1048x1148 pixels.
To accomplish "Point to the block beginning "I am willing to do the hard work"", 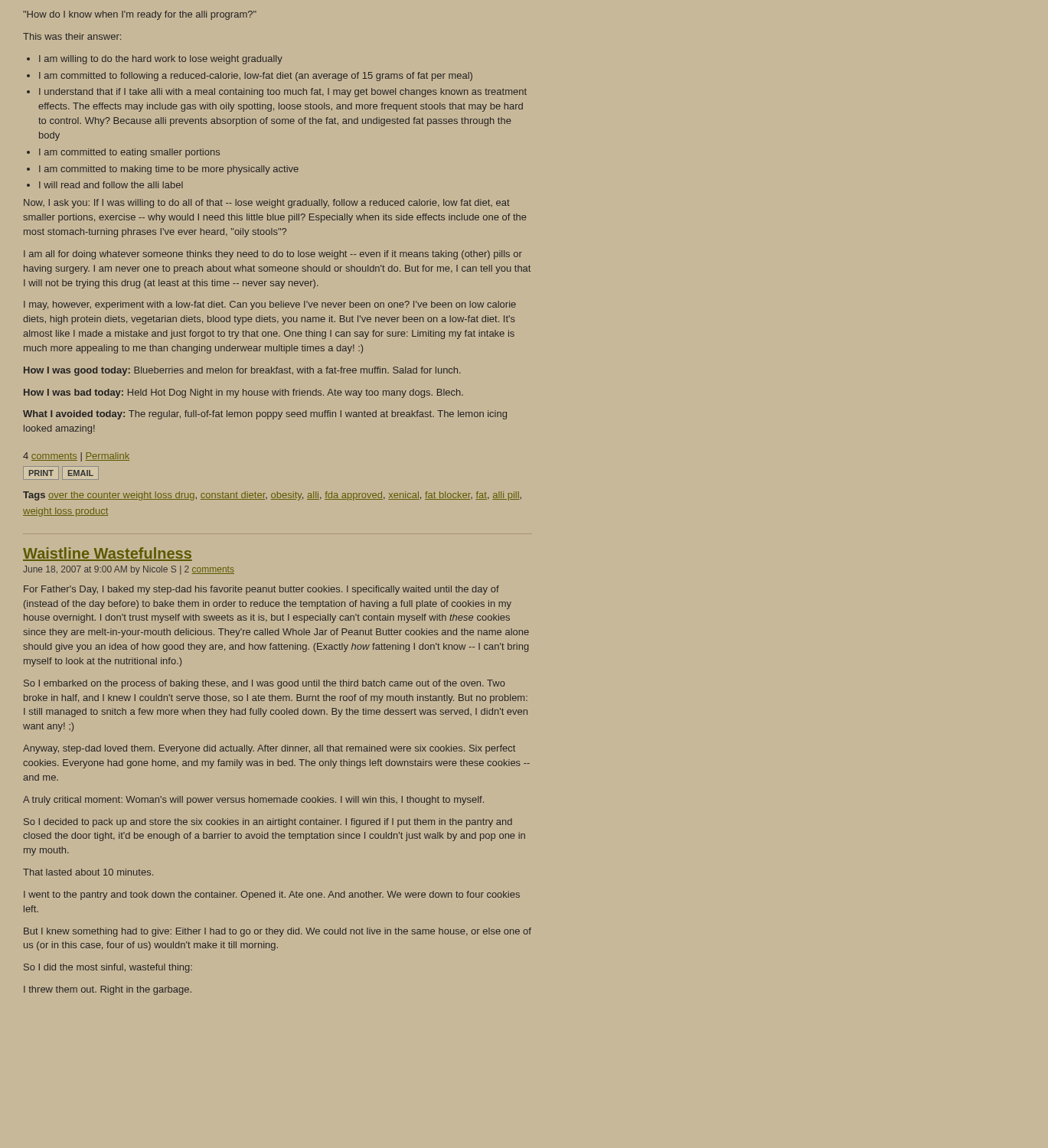I will (x=160, y=58).
